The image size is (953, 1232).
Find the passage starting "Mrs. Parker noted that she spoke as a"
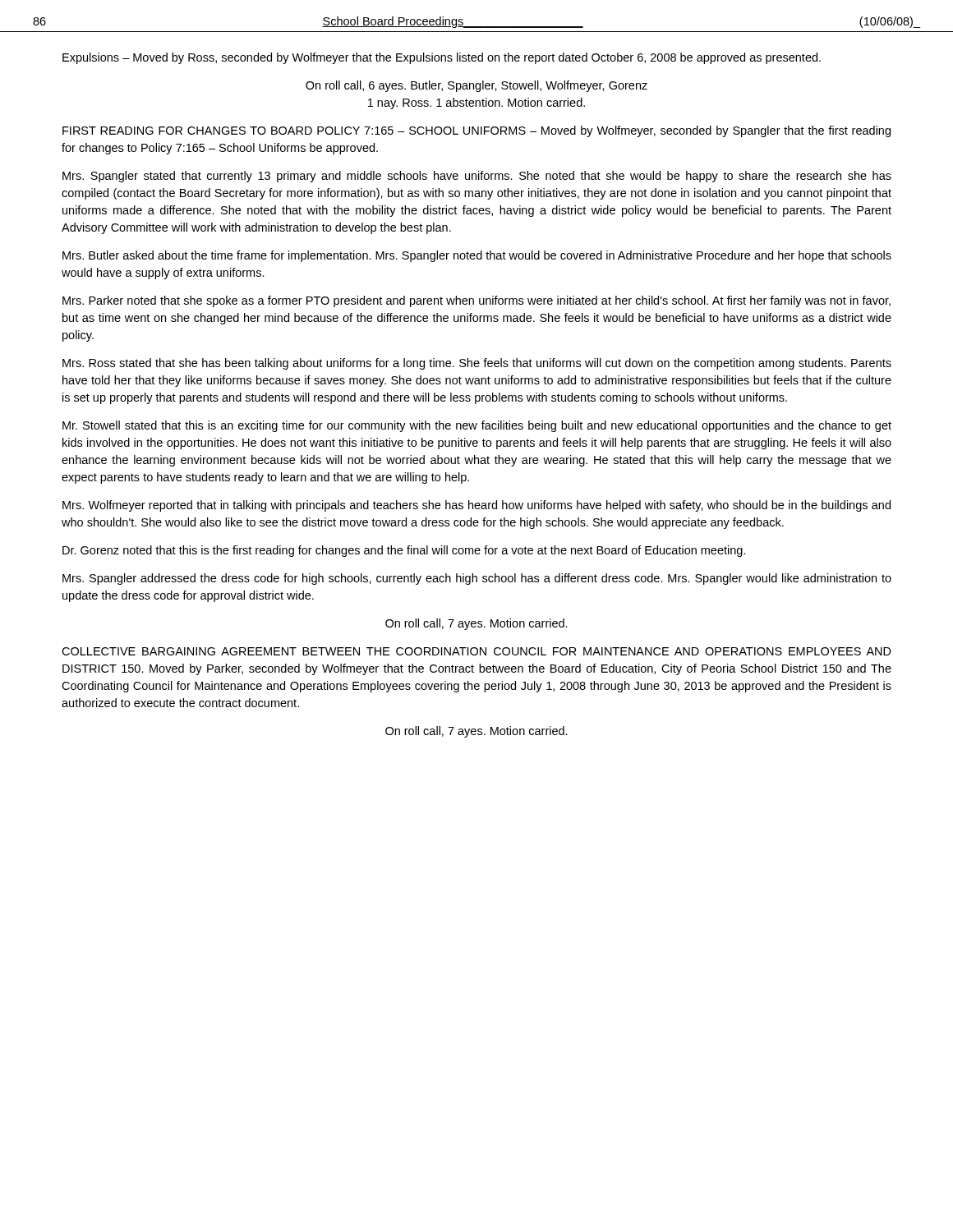click(x=476, y=318)
